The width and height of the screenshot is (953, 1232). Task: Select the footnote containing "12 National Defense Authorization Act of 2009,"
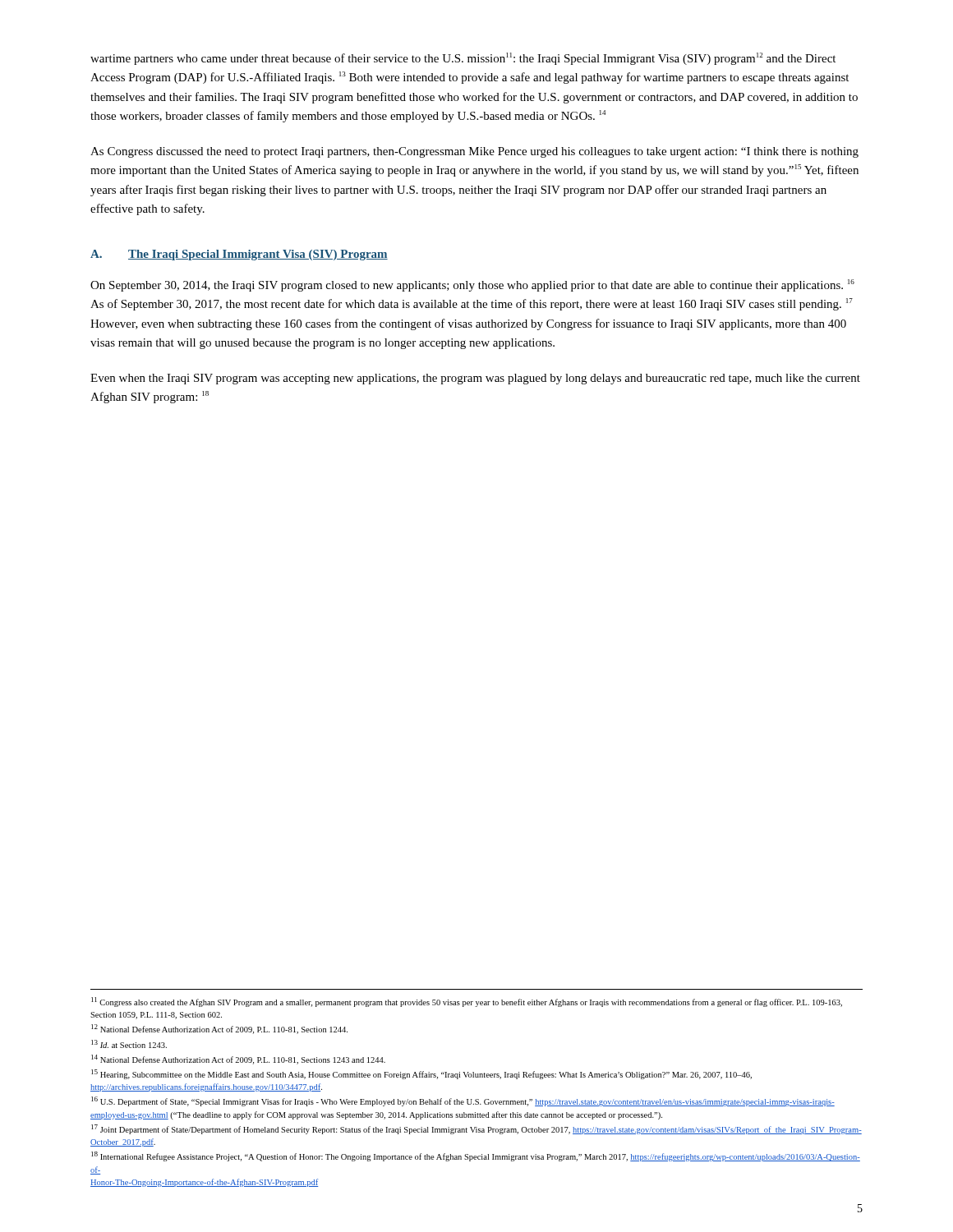pyautogui.click(x=219, y=1029)
